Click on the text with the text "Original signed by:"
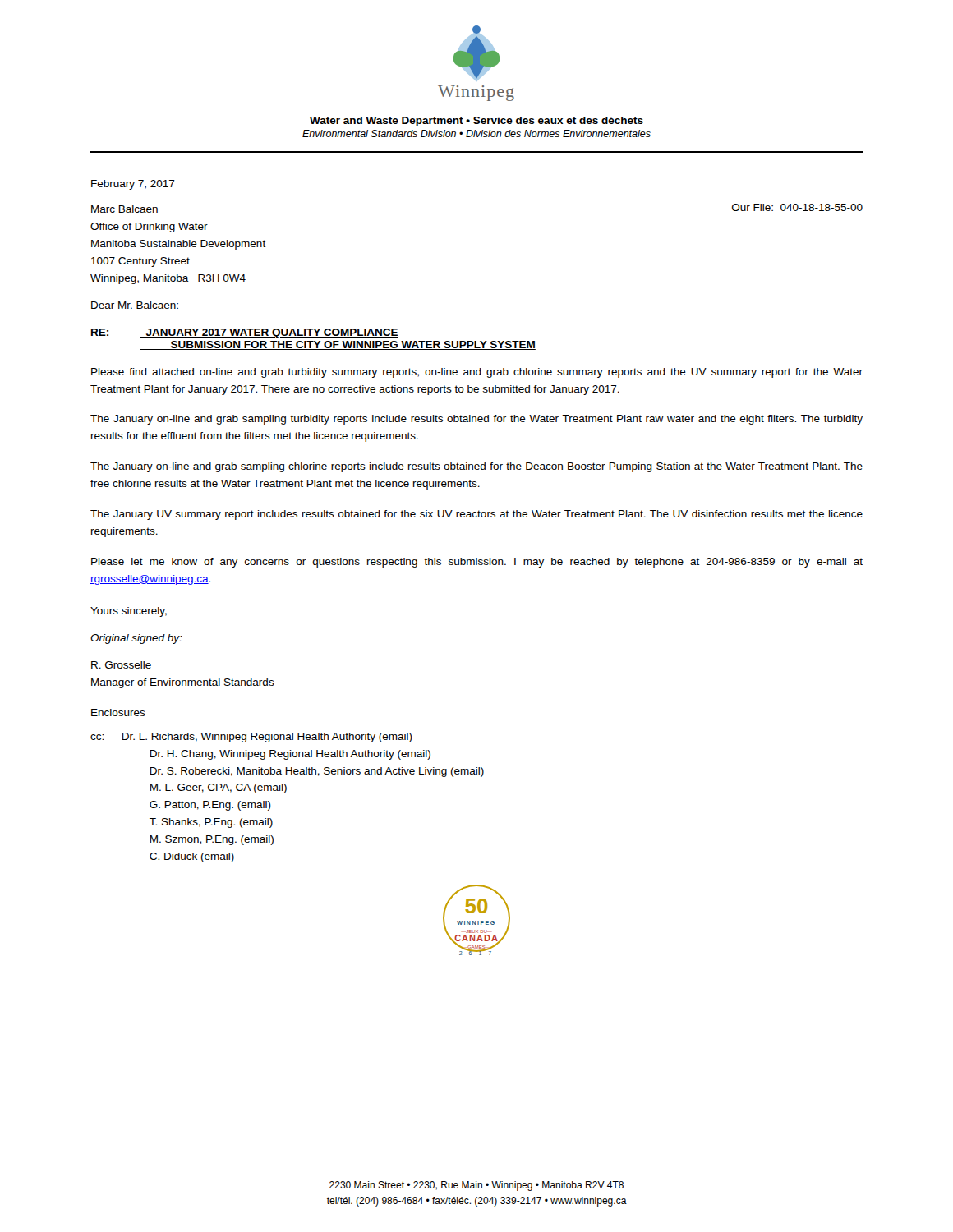953x1232 pixels. coord(136,638)
